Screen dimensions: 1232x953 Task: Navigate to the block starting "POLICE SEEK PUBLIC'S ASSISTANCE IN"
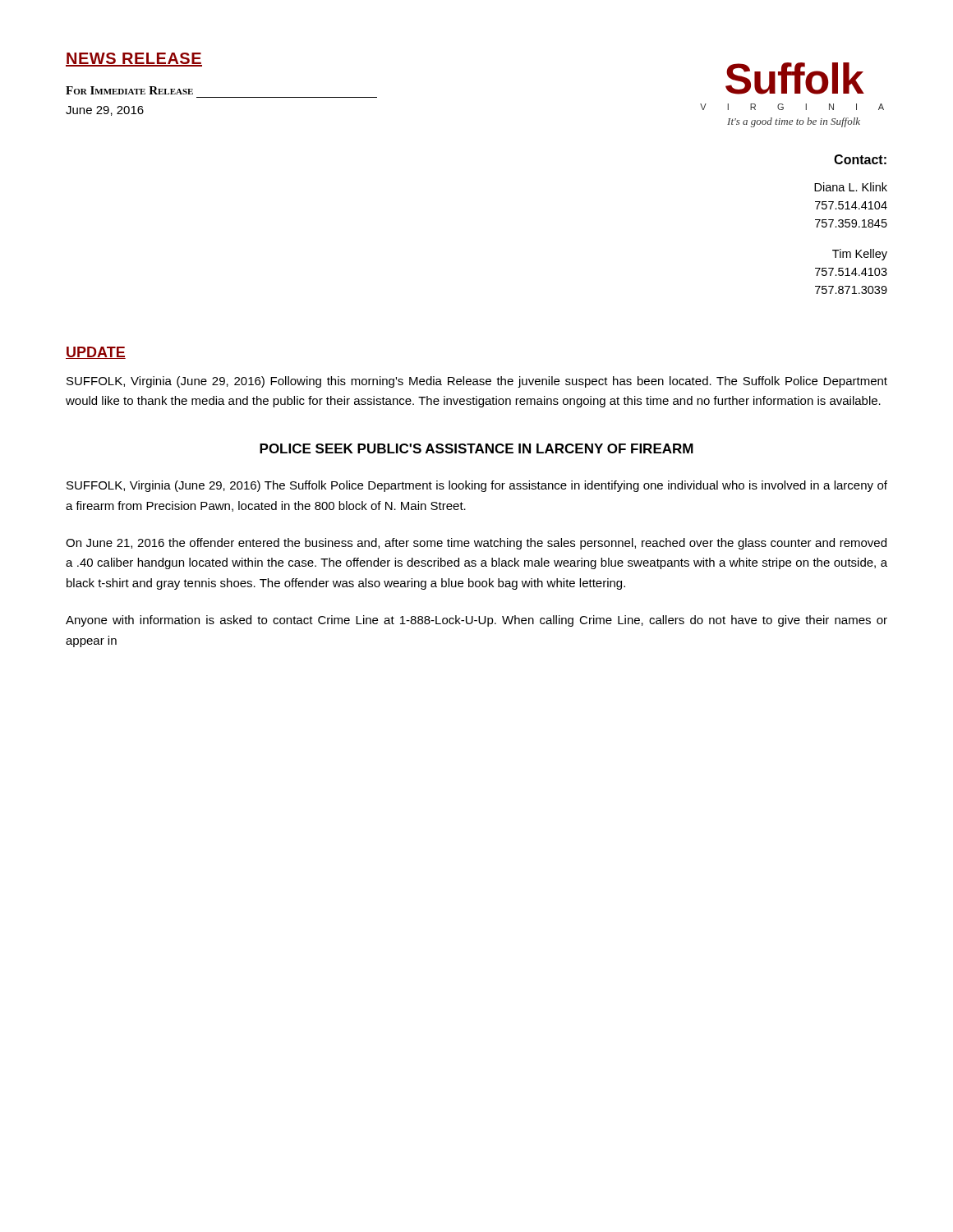[x=476, y=449]
